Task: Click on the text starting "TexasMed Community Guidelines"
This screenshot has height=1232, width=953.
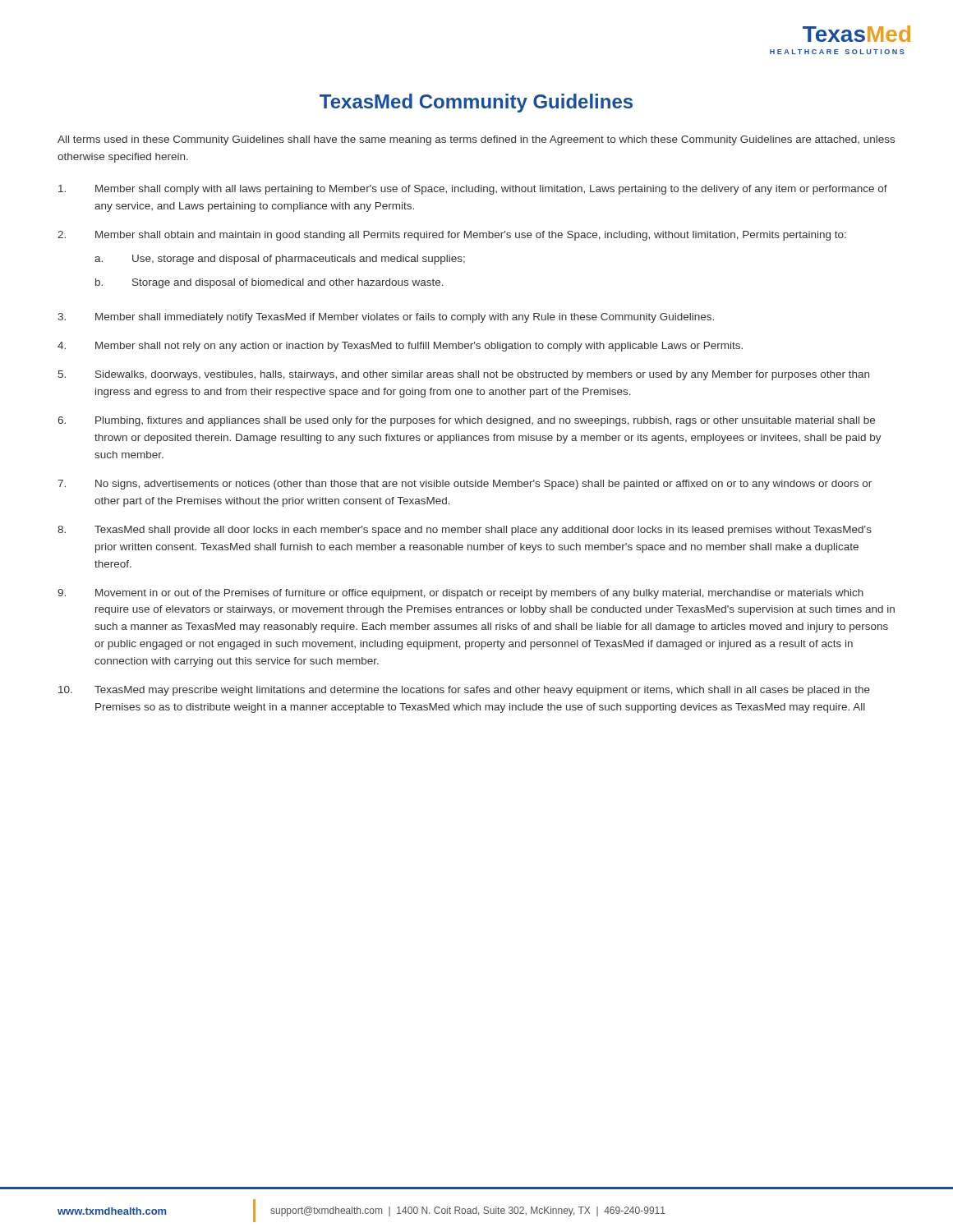Action: click(x=476, y=101)
